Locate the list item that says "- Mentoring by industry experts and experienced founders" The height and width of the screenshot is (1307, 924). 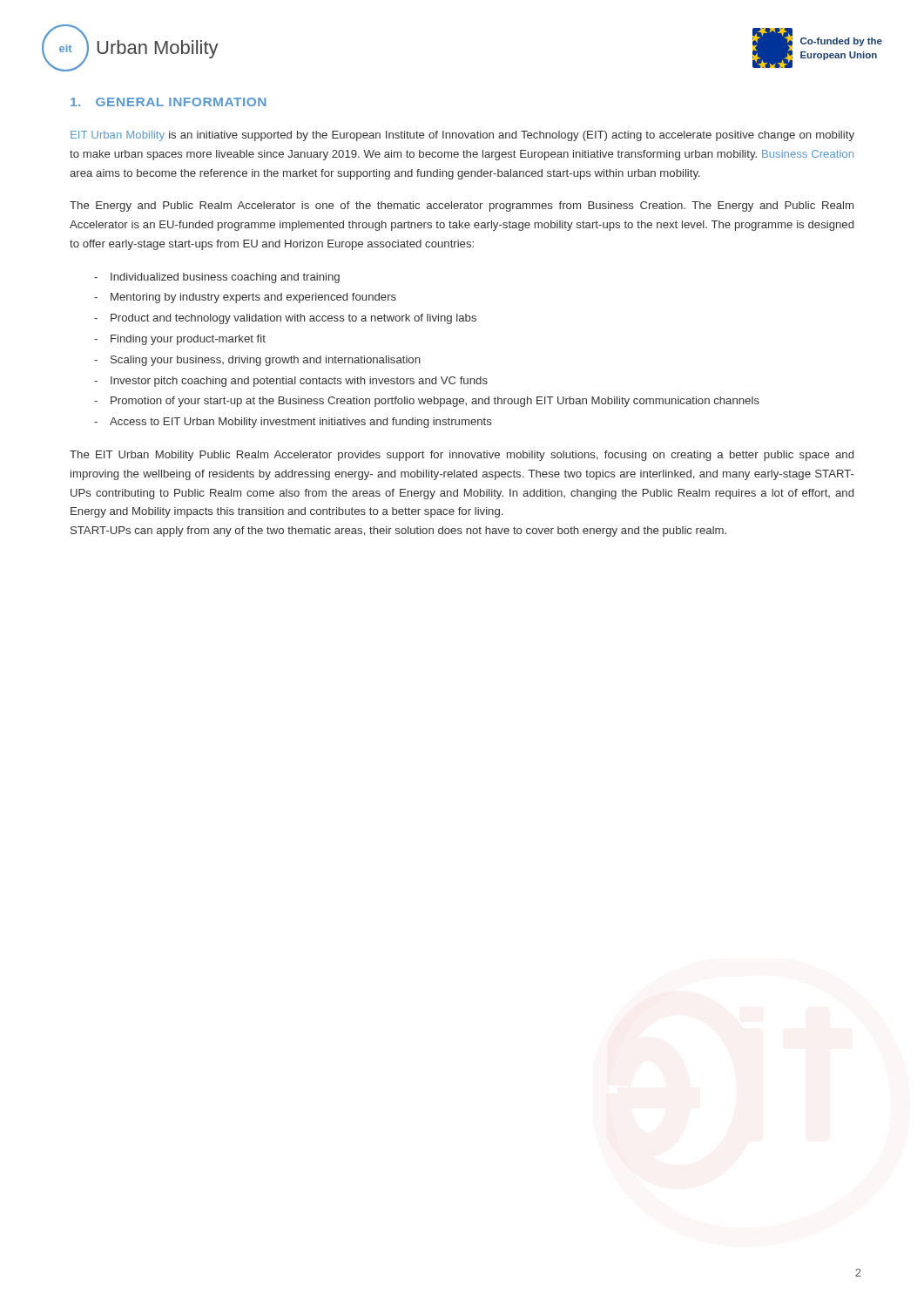(x=245, y=297)
